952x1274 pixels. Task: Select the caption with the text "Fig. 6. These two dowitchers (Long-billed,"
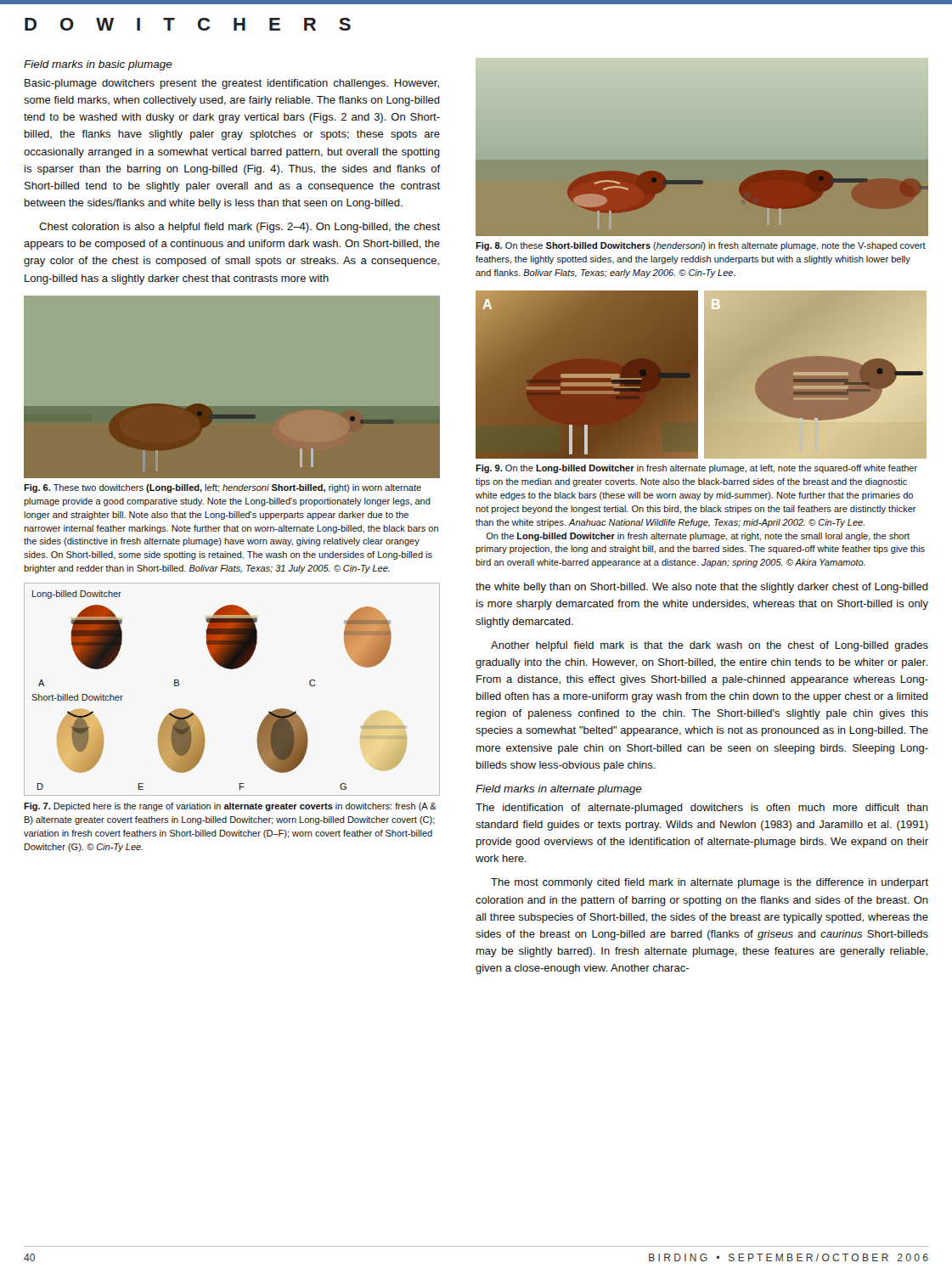[231, 528]
